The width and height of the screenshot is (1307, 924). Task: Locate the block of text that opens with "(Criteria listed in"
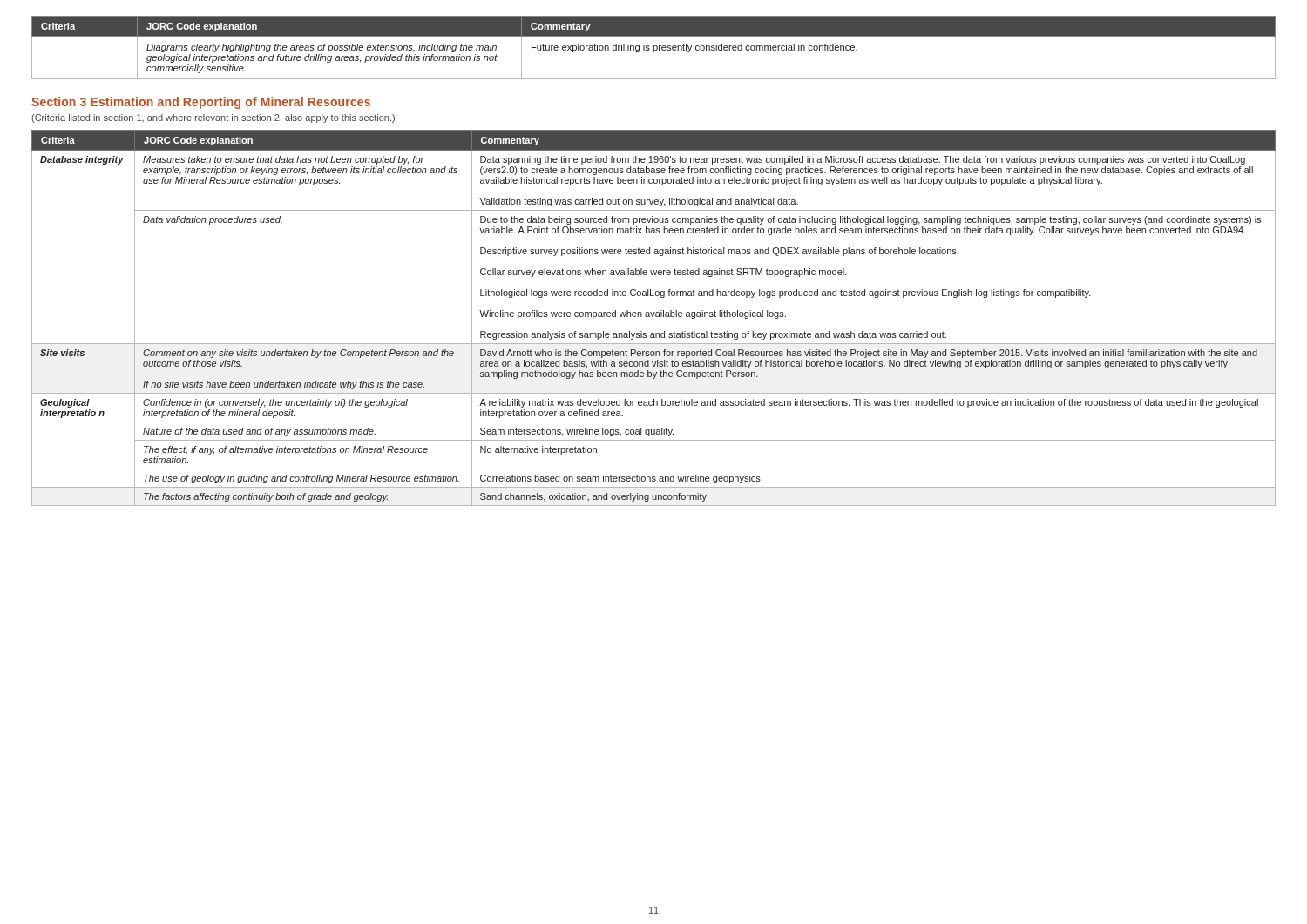pos(654,118)
